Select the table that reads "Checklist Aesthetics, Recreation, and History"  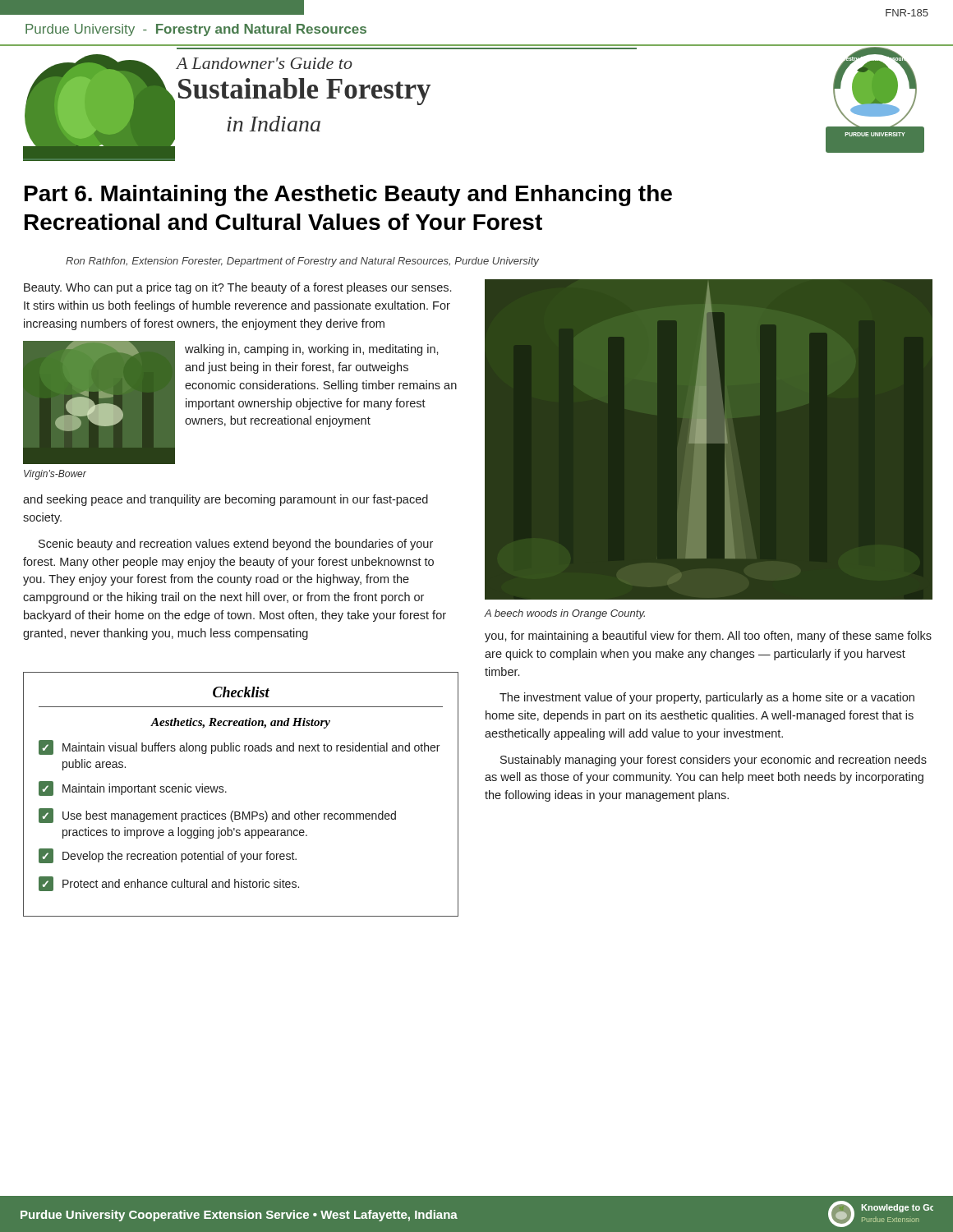(x=241, y=794)
